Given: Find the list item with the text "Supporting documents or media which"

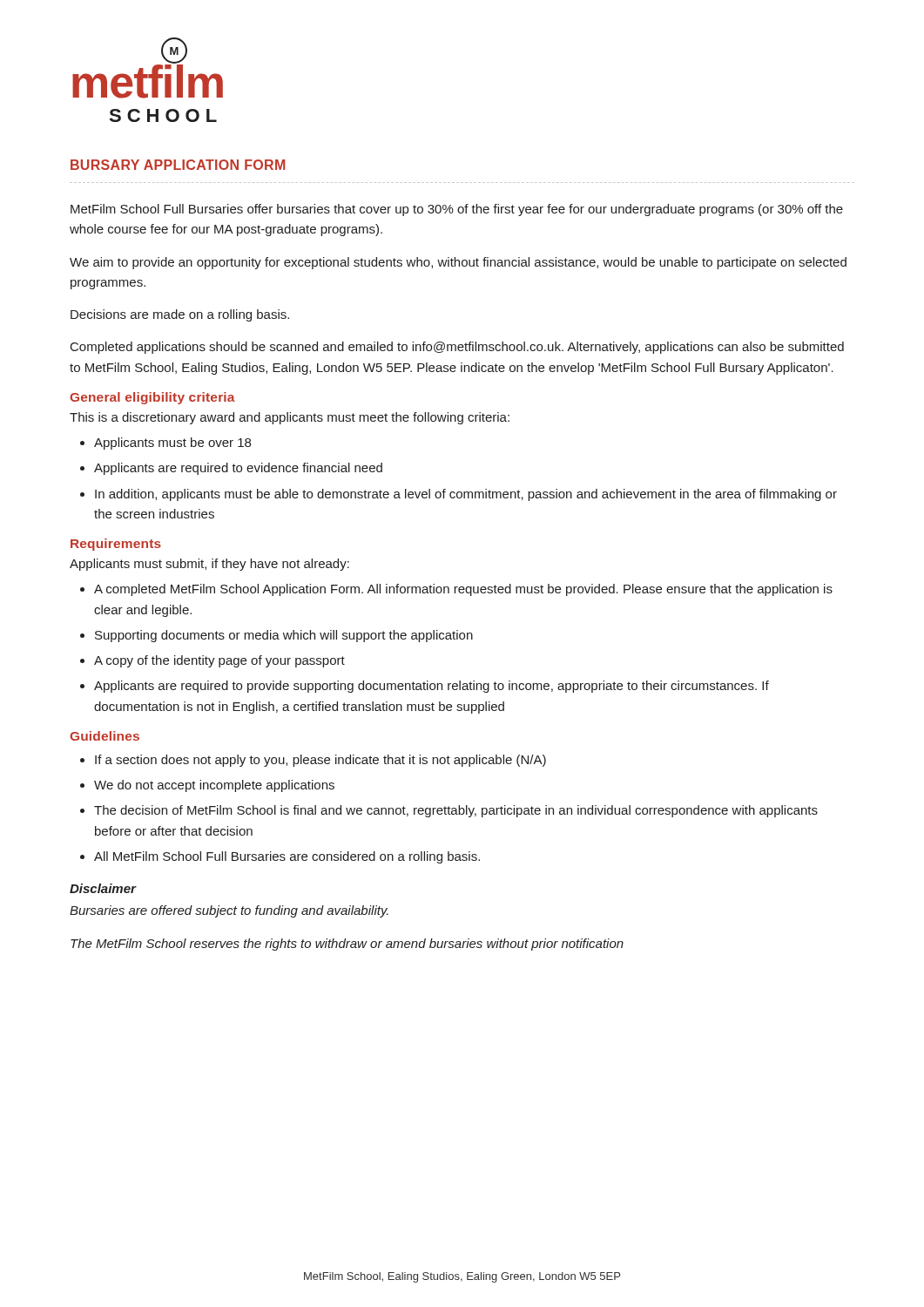Looking at the screenshot, I should [x=284, y=635].
